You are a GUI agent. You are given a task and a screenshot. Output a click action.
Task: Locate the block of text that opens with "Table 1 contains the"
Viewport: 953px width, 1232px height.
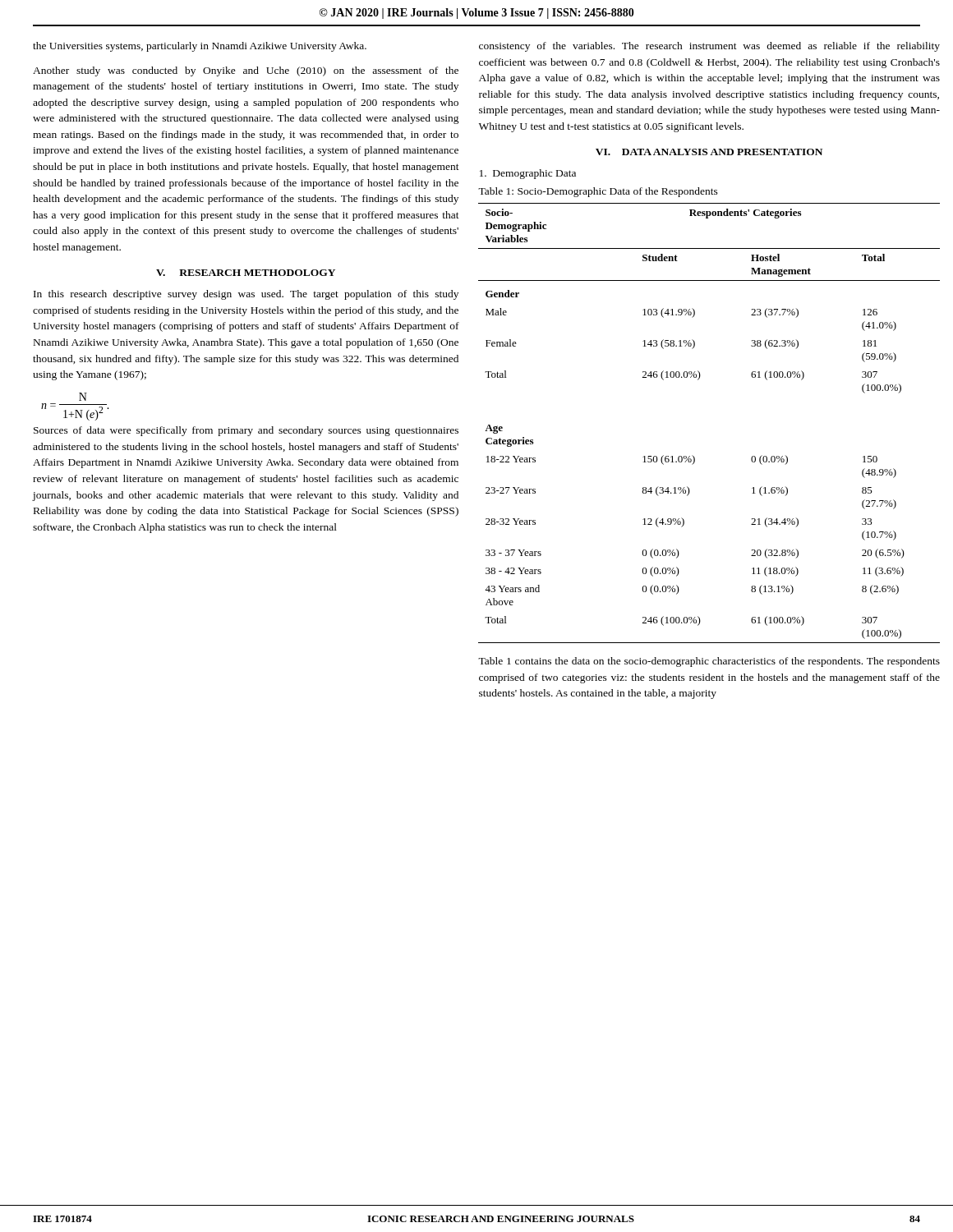[709, 677]
